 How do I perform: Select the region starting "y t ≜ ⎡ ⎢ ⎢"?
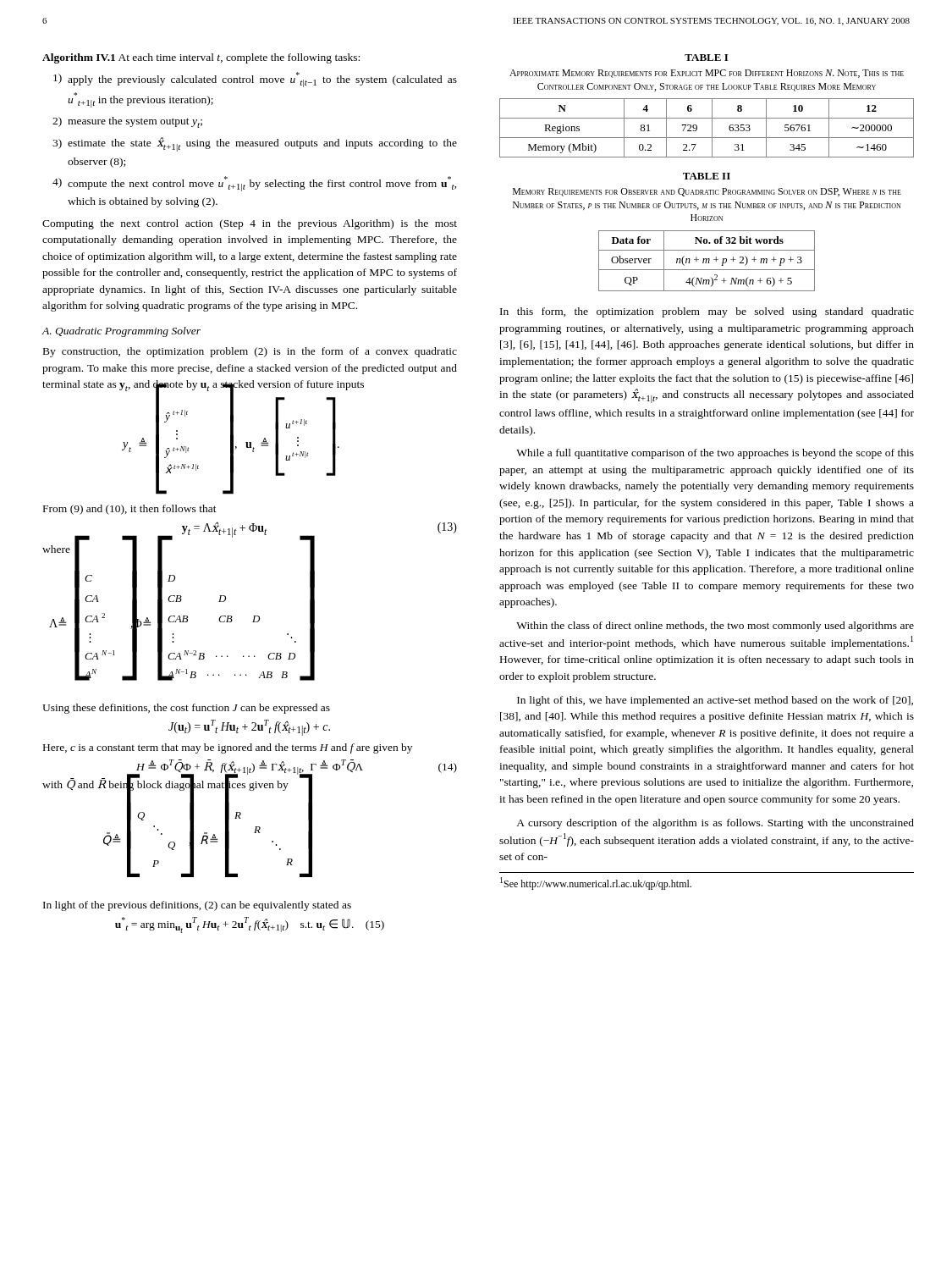250,447
